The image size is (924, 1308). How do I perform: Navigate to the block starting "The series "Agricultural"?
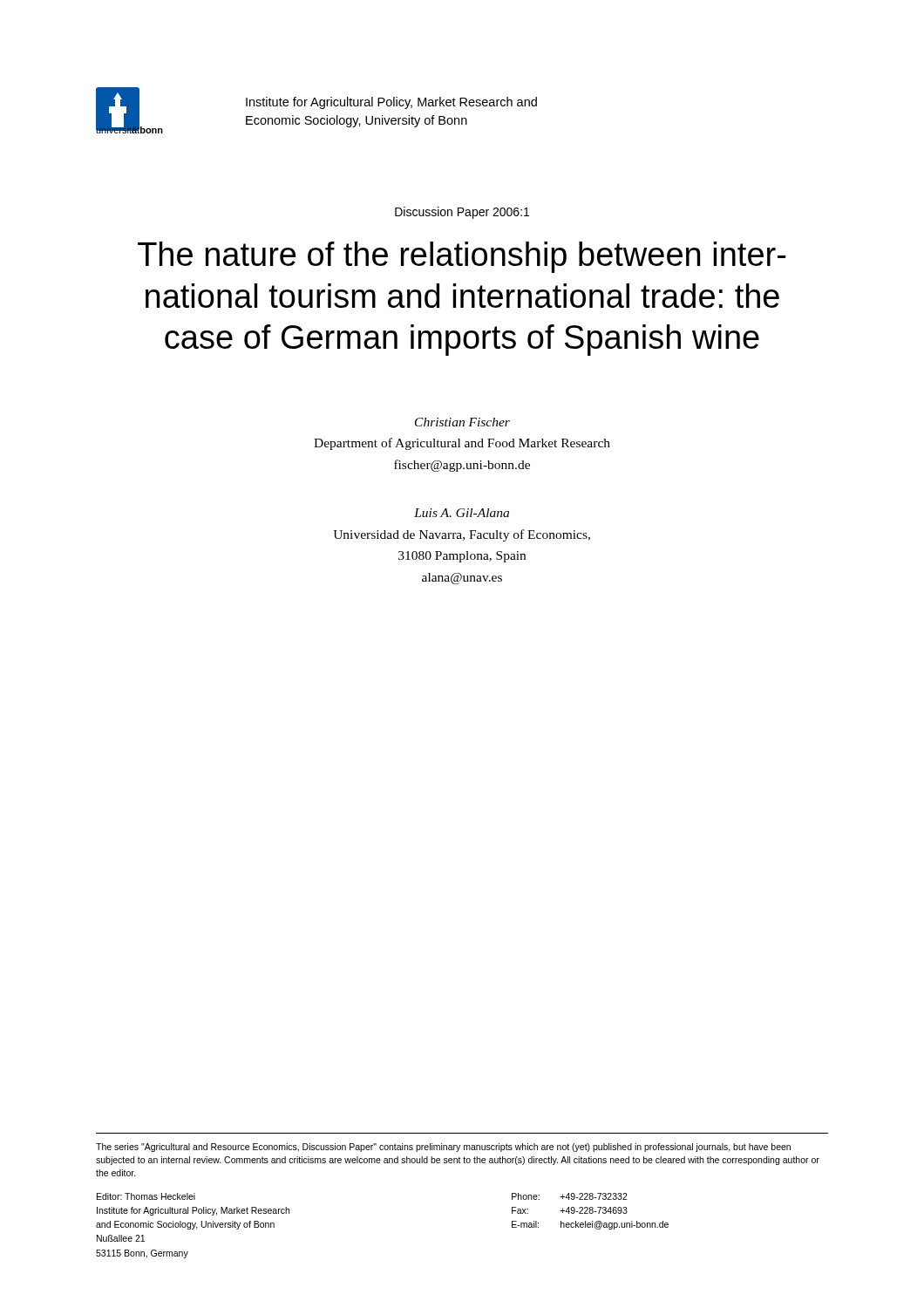[458, 1160]
